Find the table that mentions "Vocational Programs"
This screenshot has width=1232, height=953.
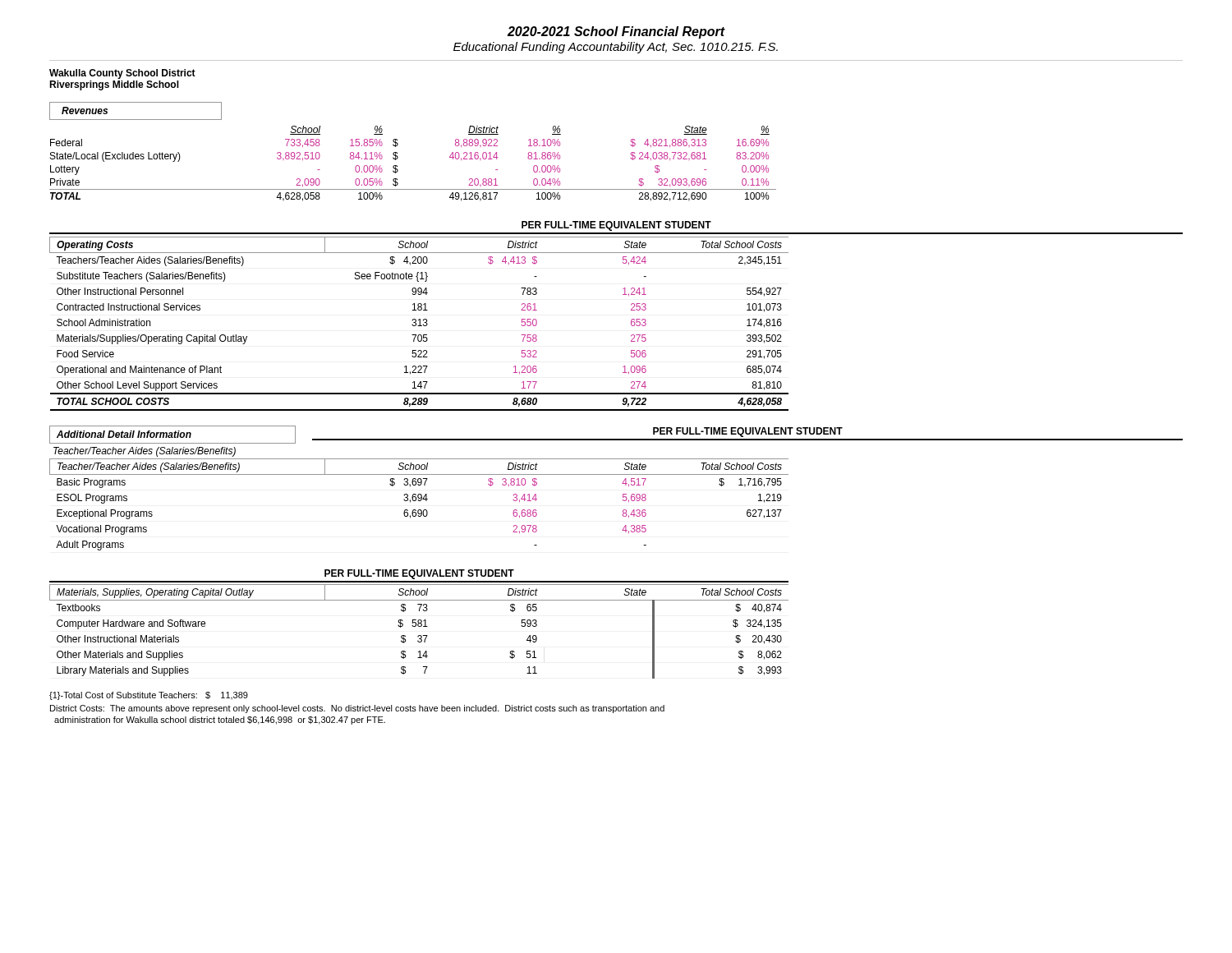[616, 489]
